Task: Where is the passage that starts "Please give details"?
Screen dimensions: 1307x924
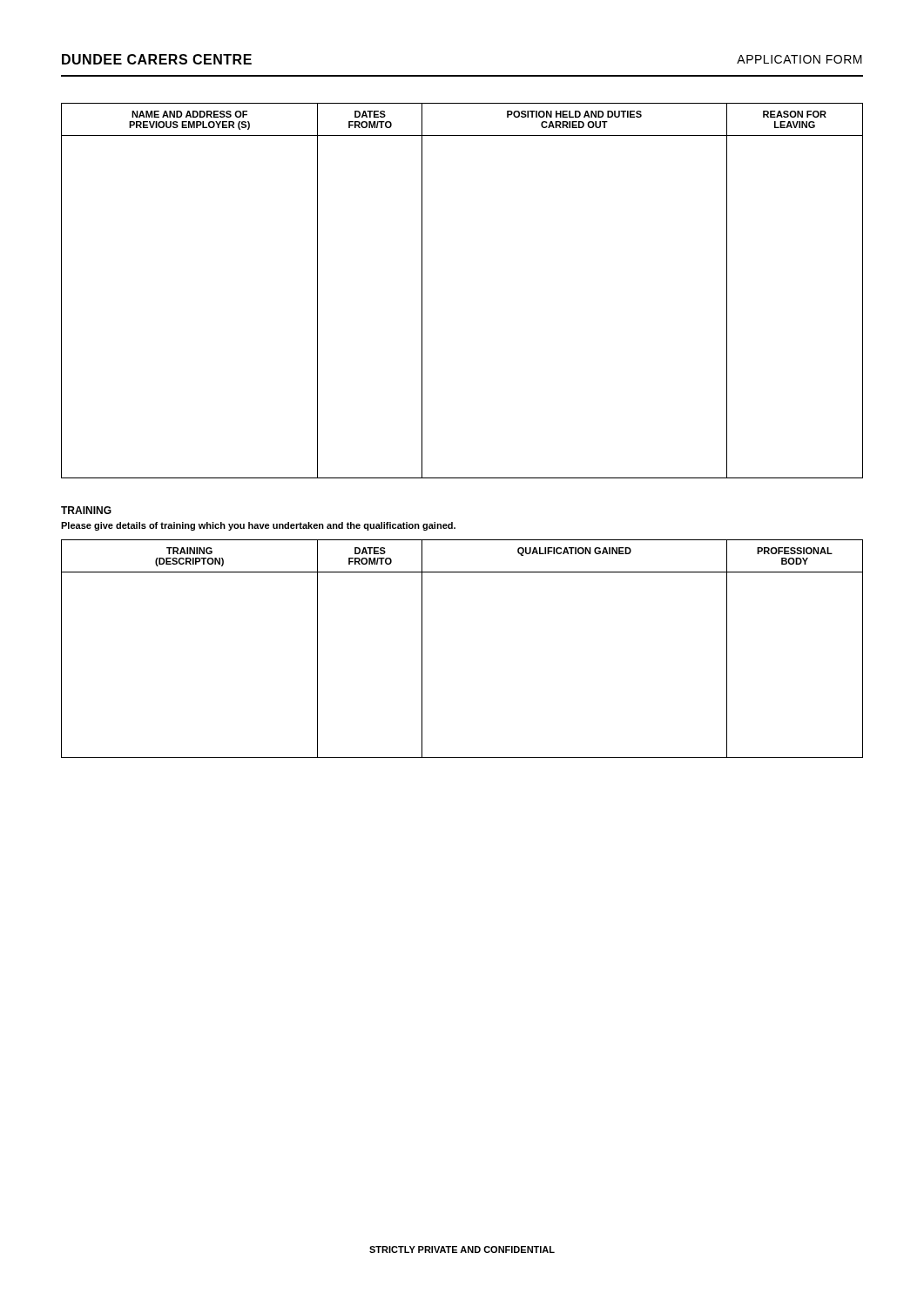Action: tap(258, 525)
